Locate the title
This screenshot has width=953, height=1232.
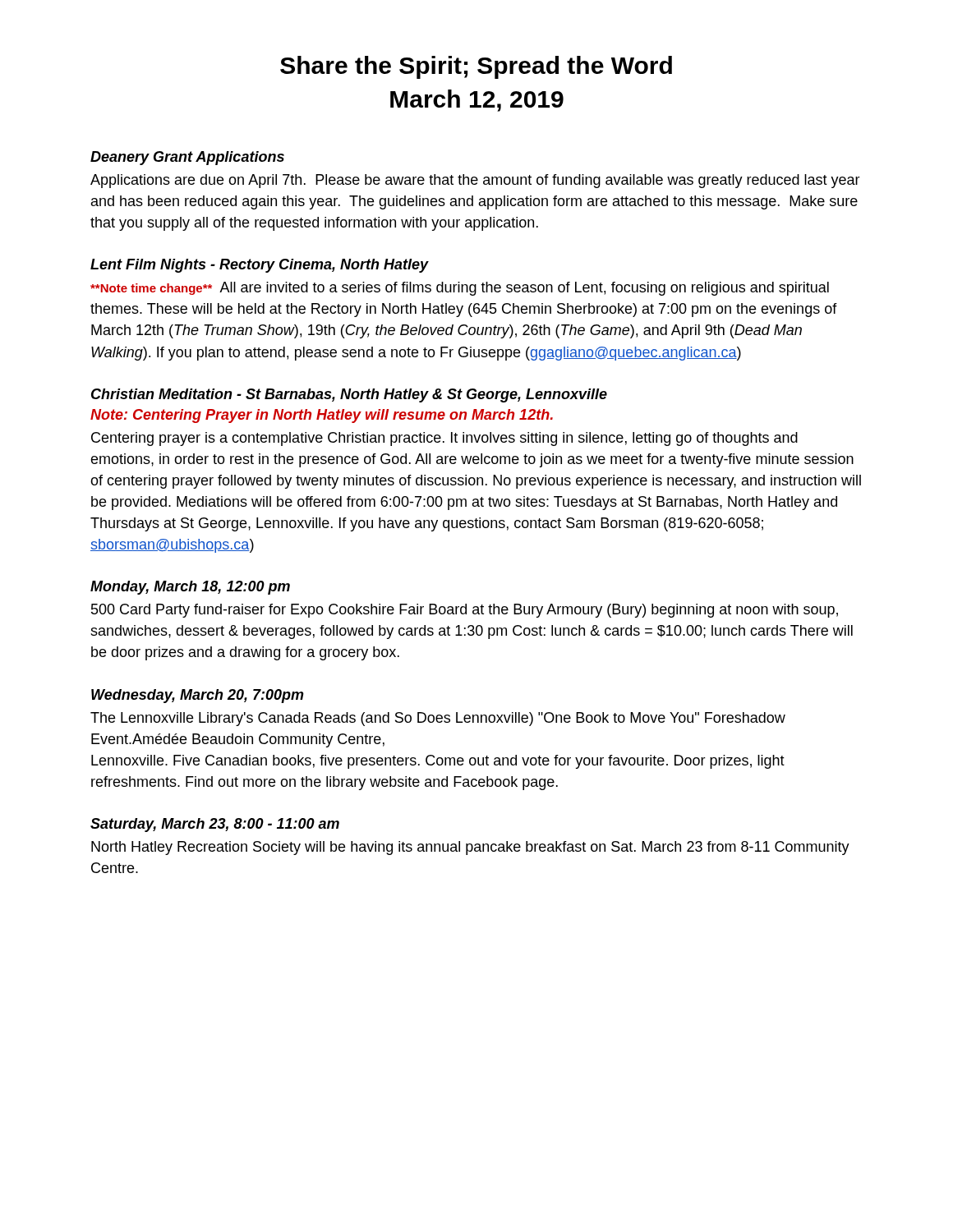point(476,83)
